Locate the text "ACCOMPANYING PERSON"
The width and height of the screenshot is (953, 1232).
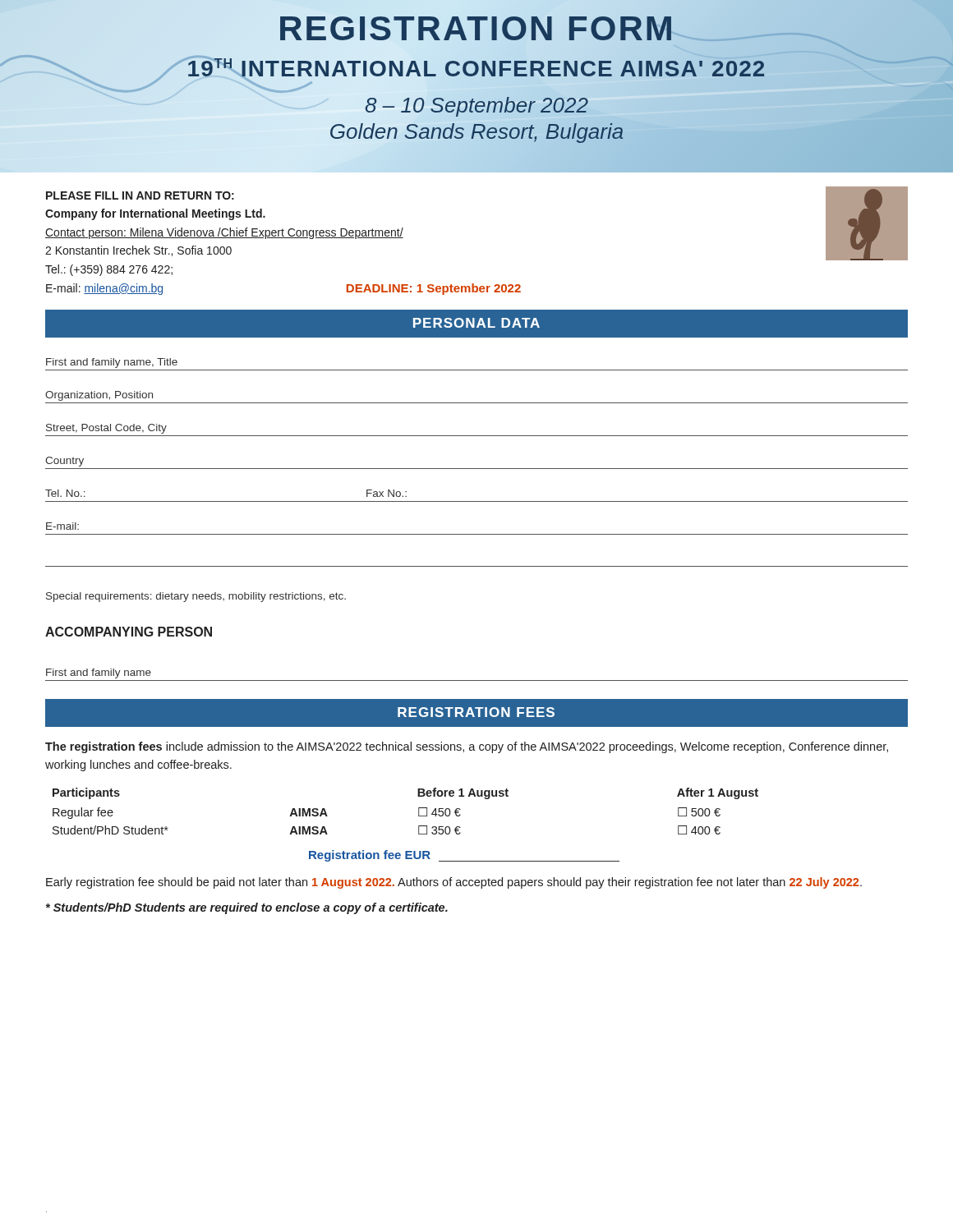[129, 632]
